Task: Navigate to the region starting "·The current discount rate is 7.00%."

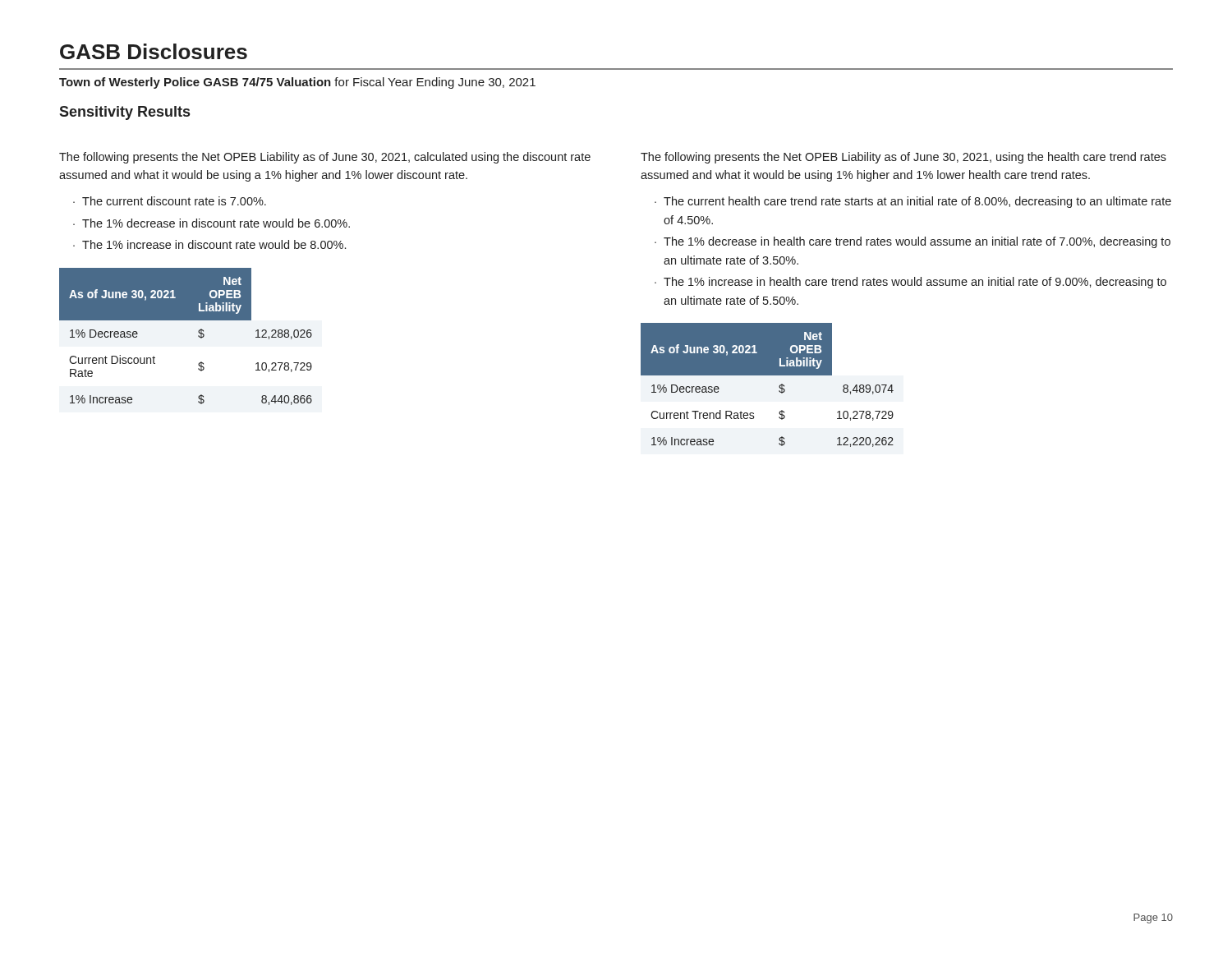Action: 170,201
